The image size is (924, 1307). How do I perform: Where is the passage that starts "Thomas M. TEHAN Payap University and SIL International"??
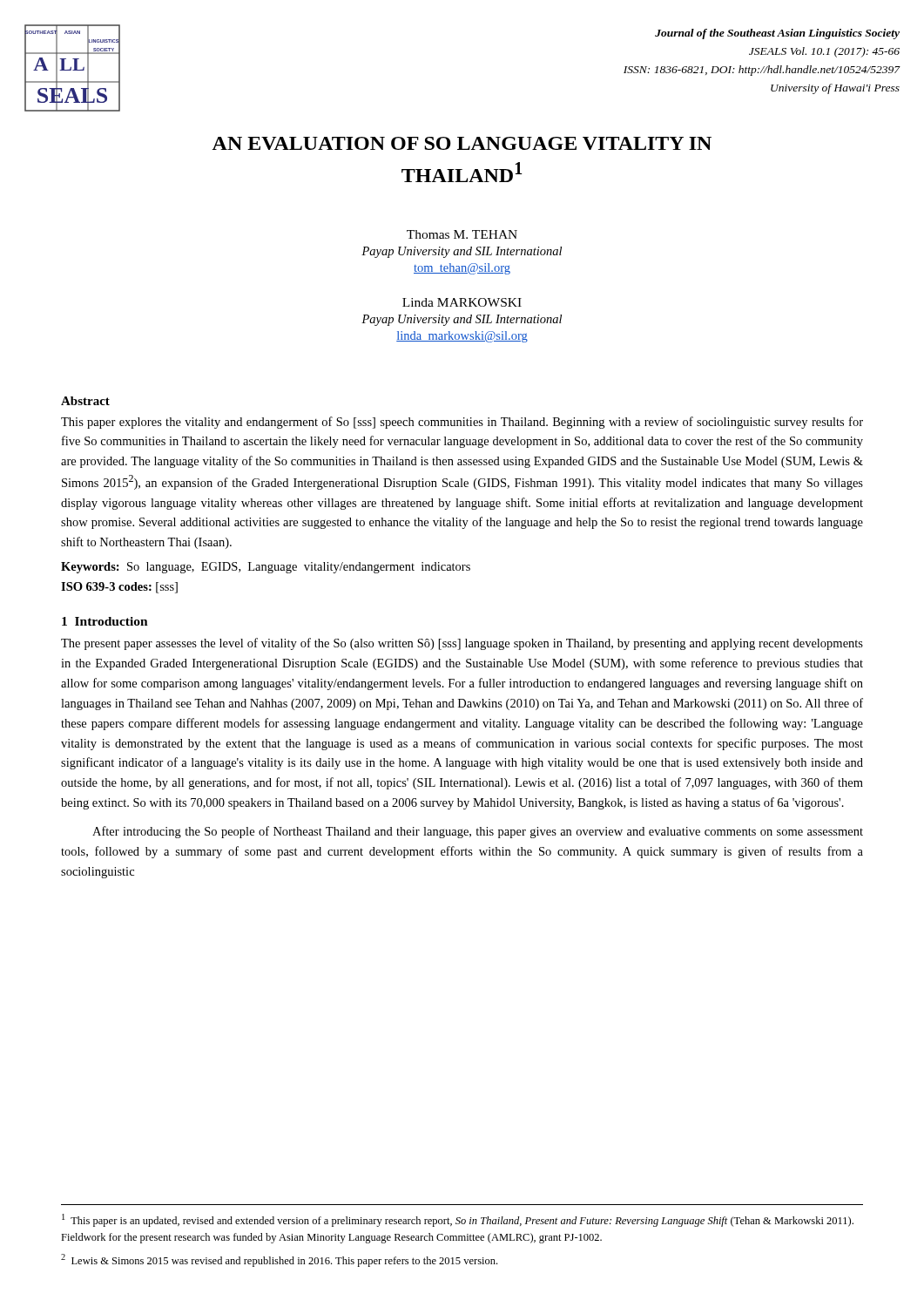[x=462, y=250]
